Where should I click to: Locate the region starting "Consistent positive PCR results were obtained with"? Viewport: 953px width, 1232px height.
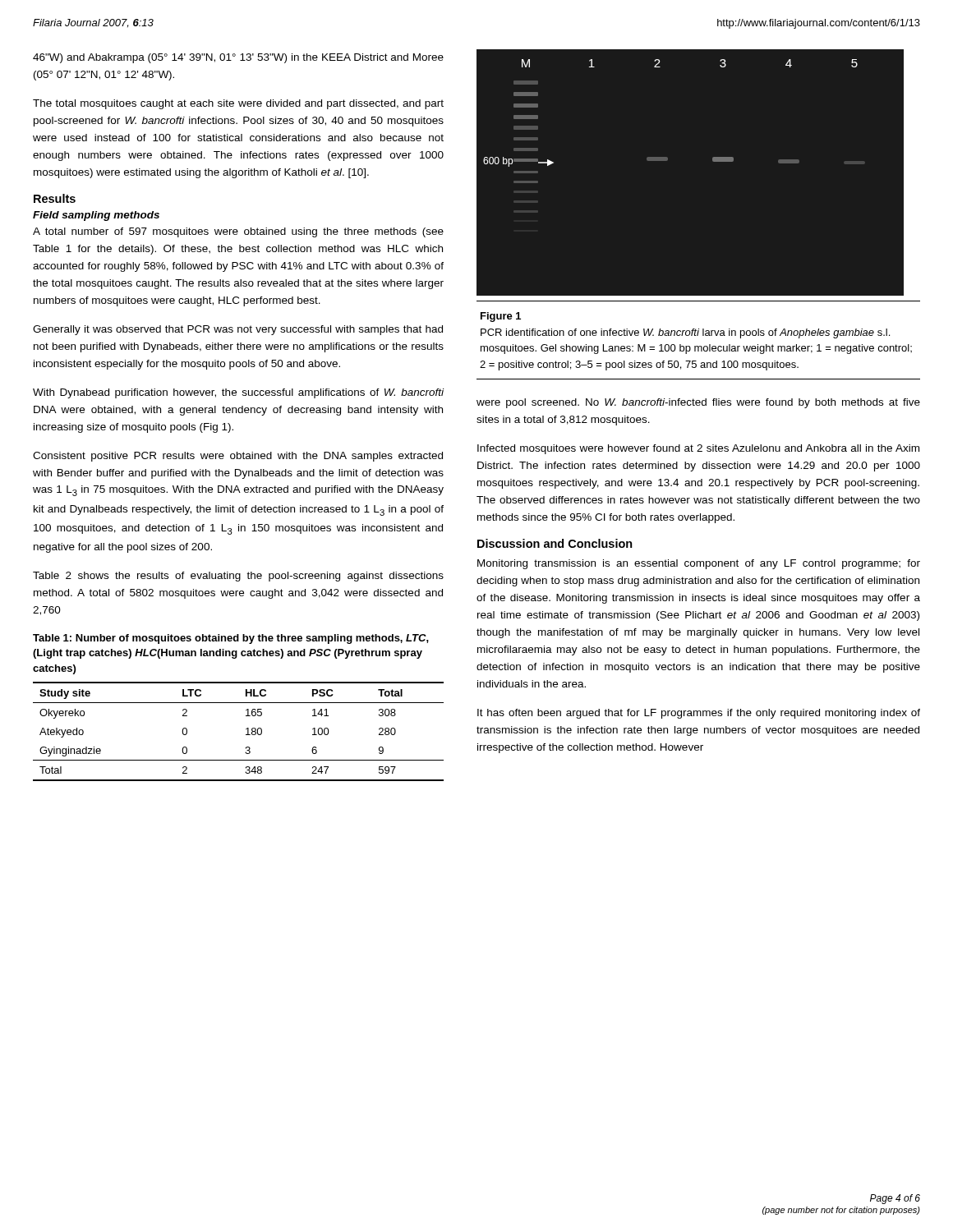point(238,501)
